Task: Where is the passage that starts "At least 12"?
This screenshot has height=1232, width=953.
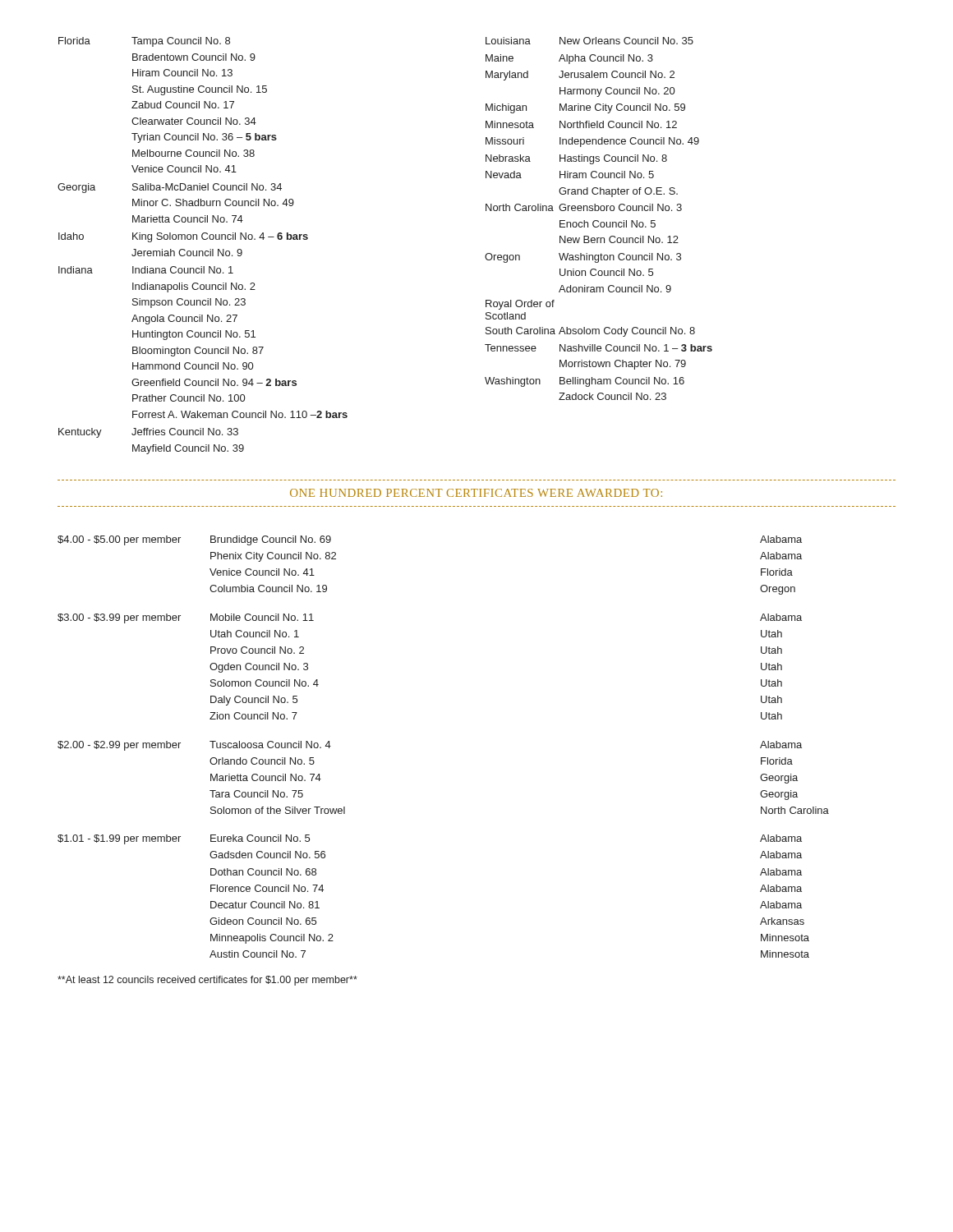Action: click(x=207, y=980)
